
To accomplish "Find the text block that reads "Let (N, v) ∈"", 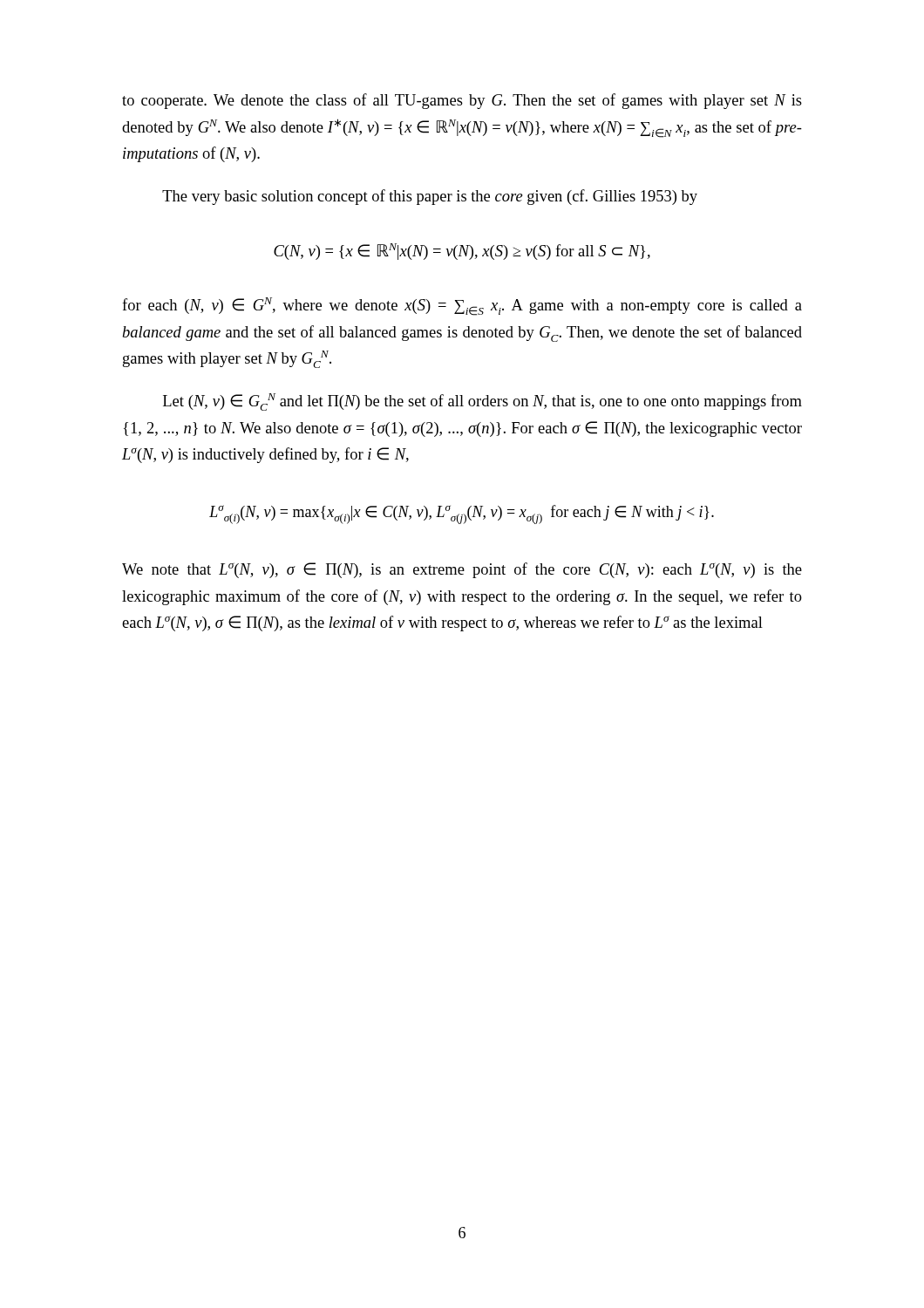I will [x=462, y=426].
